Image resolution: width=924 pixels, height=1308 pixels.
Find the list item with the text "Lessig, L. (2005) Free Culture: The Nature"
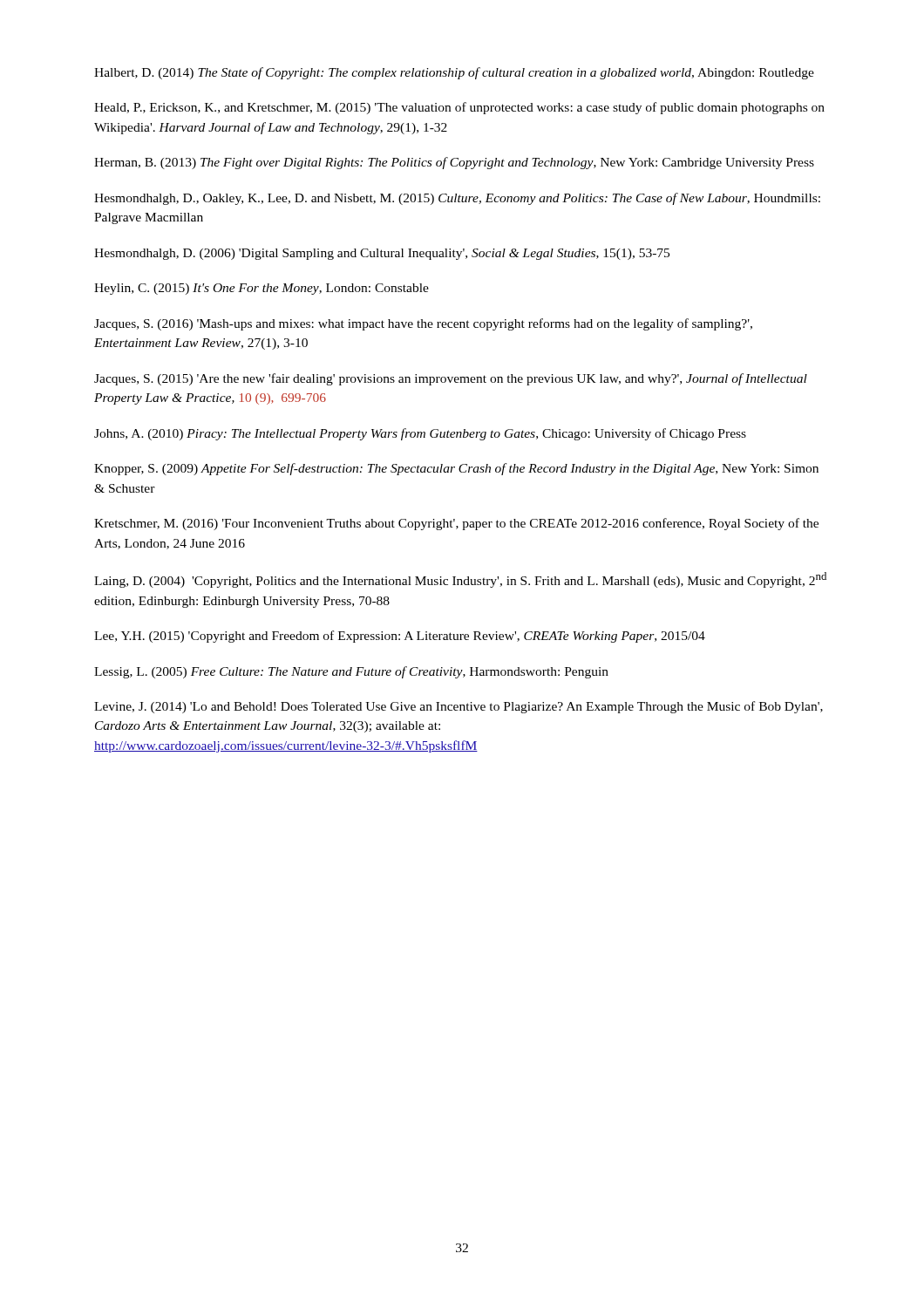tap(351, 671)
